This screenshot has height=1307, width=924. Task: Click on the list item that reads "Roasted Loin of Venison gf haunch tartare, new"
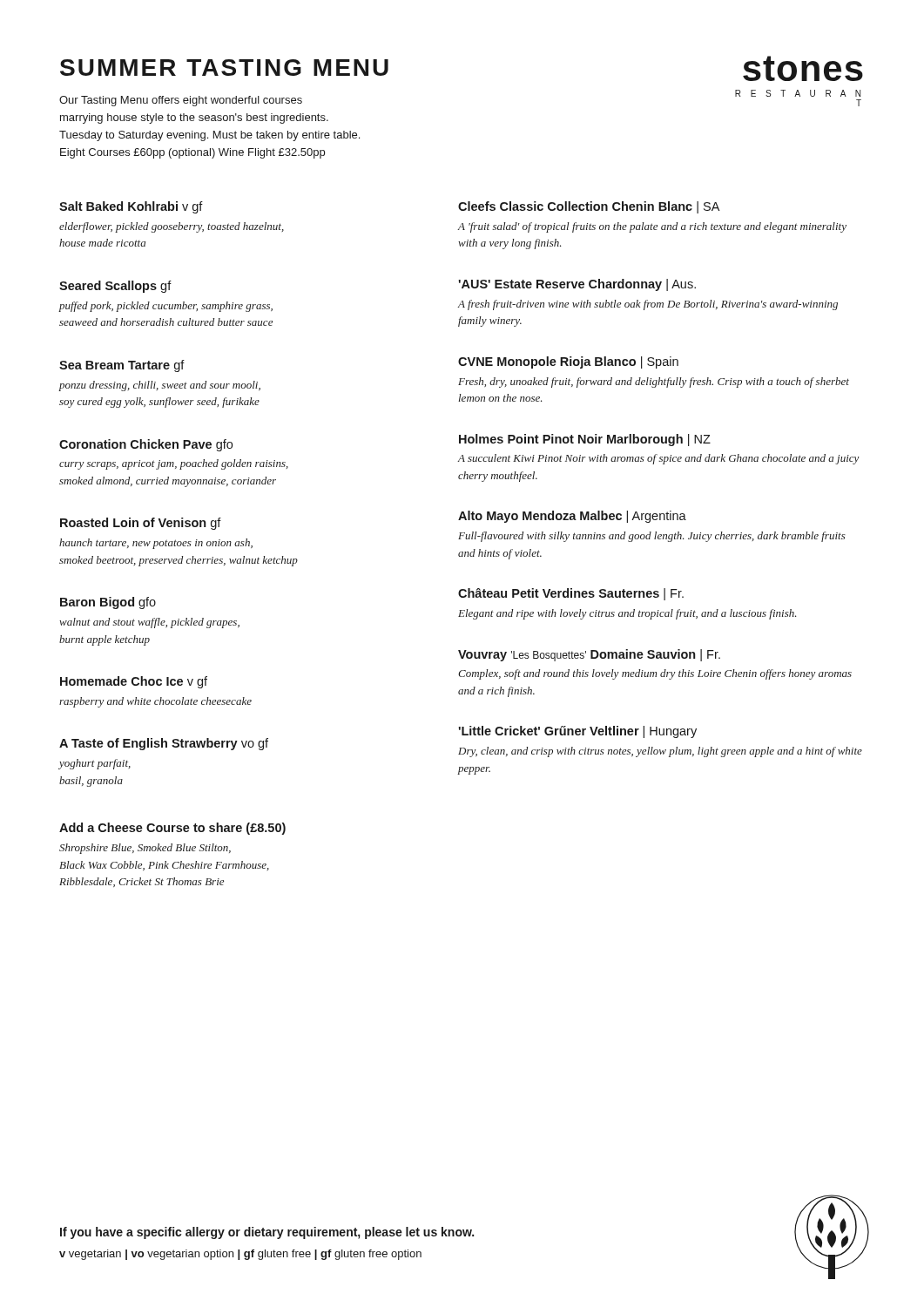point(233,542)
